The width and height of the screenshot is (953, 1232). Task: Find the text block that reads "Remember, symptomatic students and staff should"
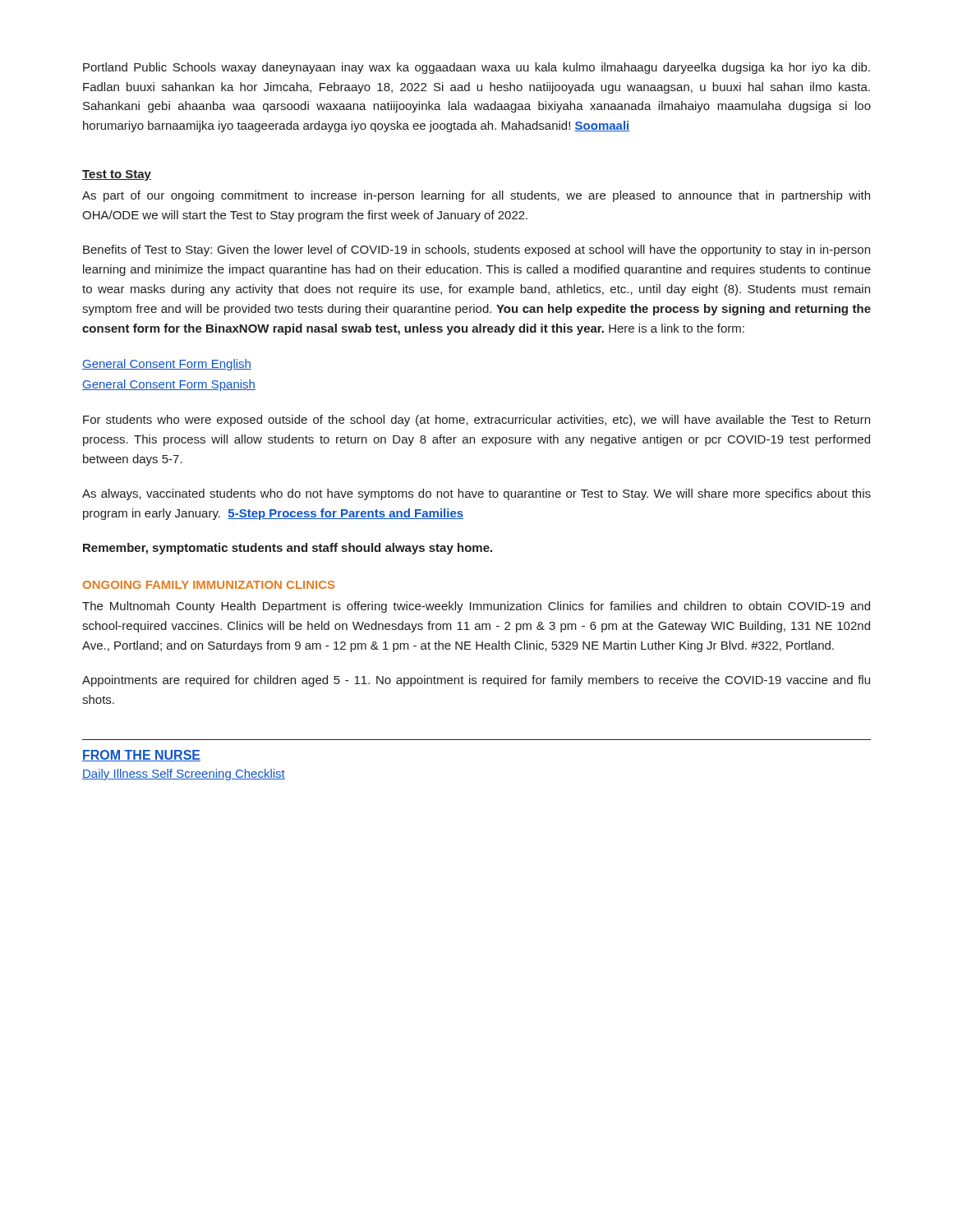[288, 547]
